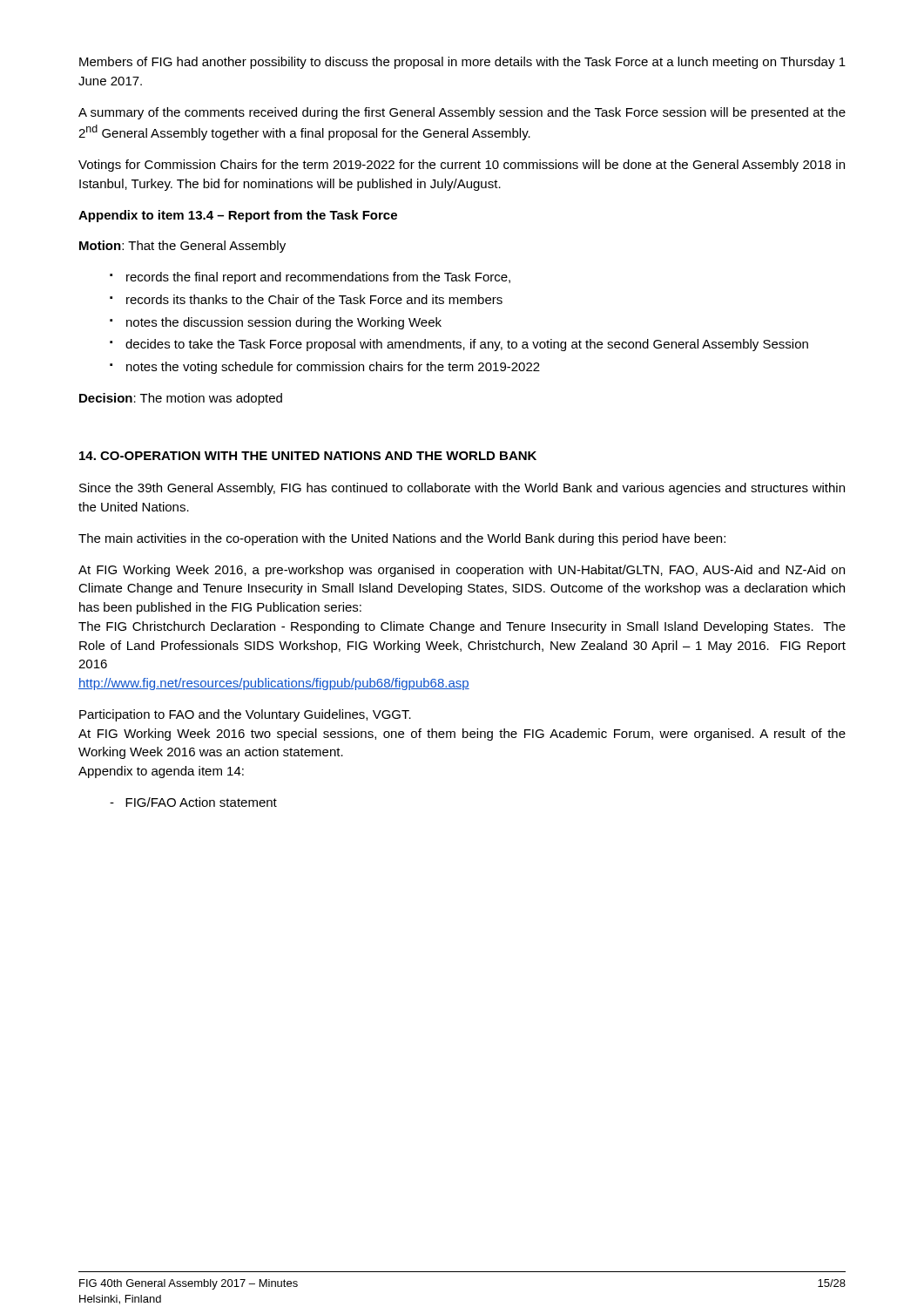The height and width of the screenshot is (1307, 924).
Task: Click the passage that begins "decides to take the Task"
Action: (478, 344)
